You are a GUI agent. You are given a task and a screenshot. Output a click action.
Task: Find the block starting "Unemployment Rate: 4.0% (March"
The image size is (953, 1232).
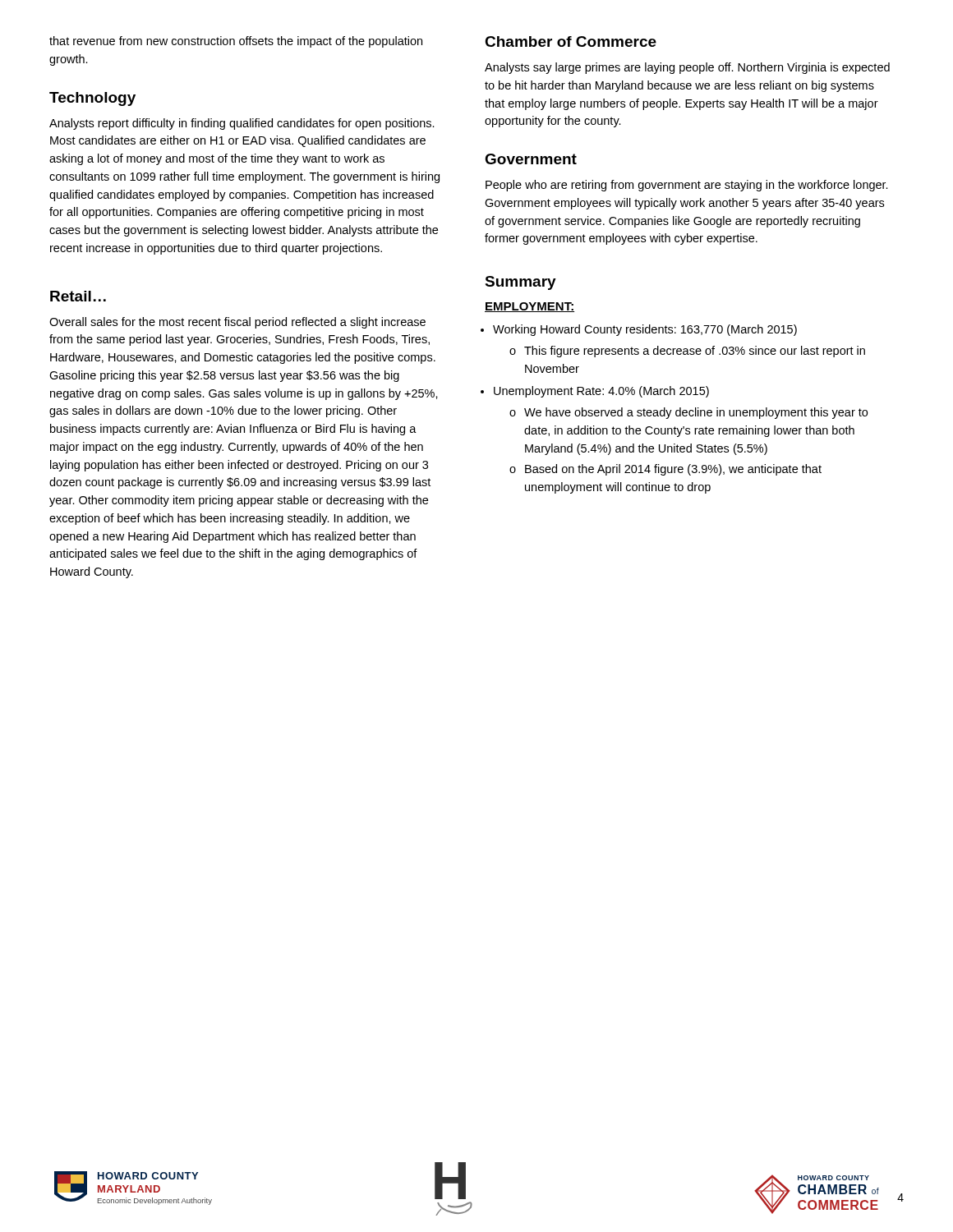(x=694, y=440)
